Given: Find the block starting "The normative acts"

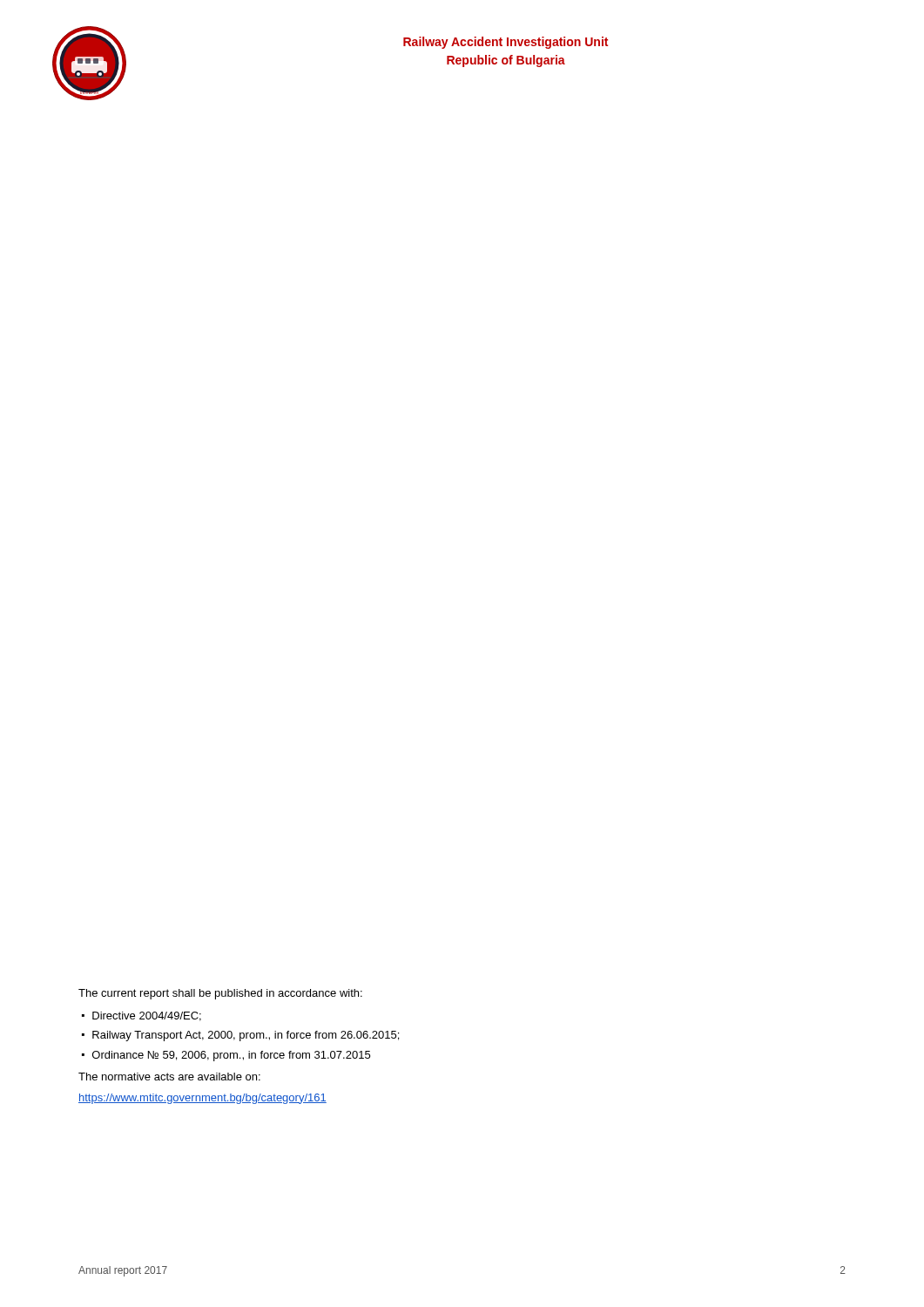Looking at the screenshot, I should tap(169, 1077).
